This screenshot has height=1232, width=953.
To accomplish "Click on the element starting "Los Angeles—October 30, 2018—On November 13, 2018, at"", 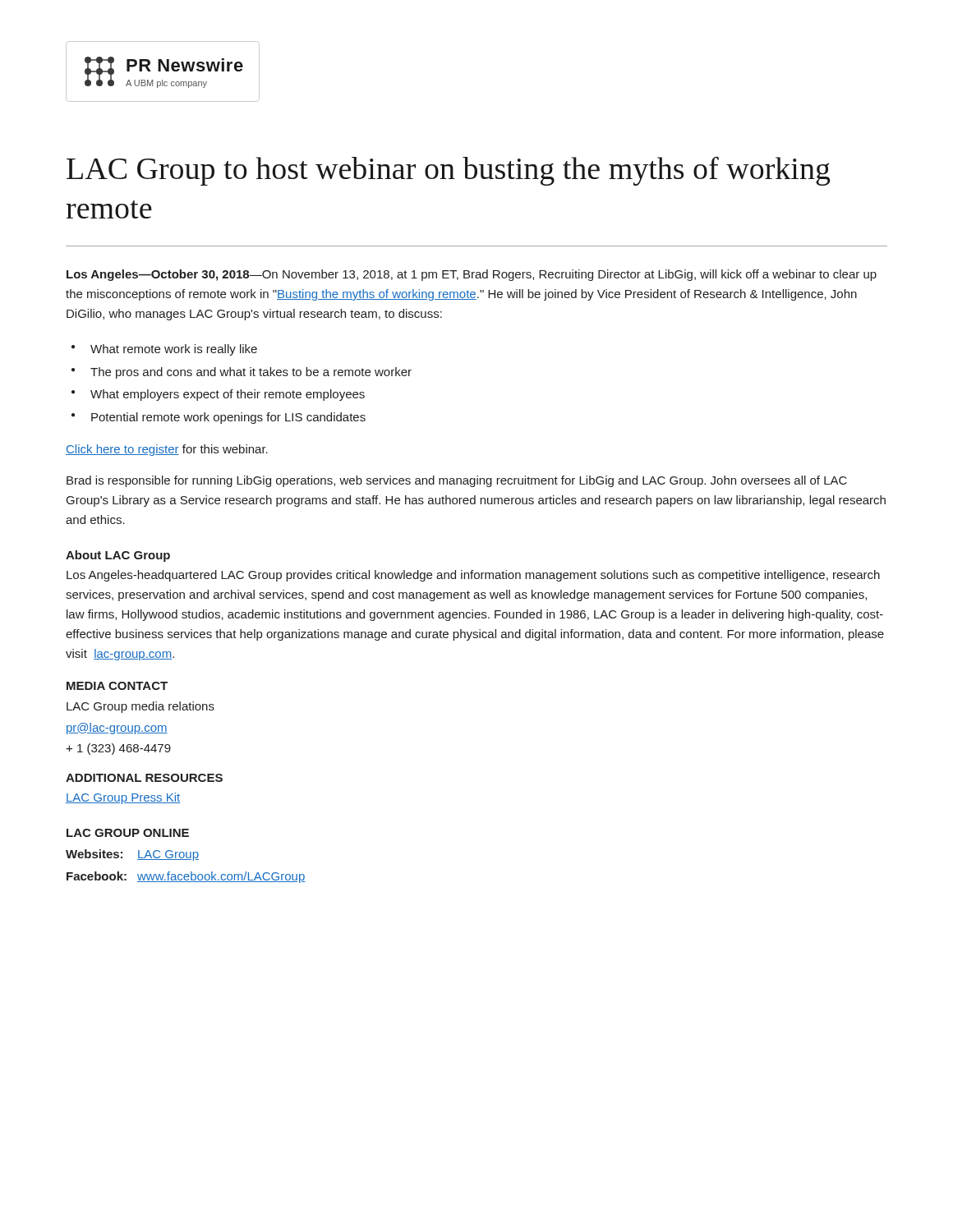I will (471, 294).
